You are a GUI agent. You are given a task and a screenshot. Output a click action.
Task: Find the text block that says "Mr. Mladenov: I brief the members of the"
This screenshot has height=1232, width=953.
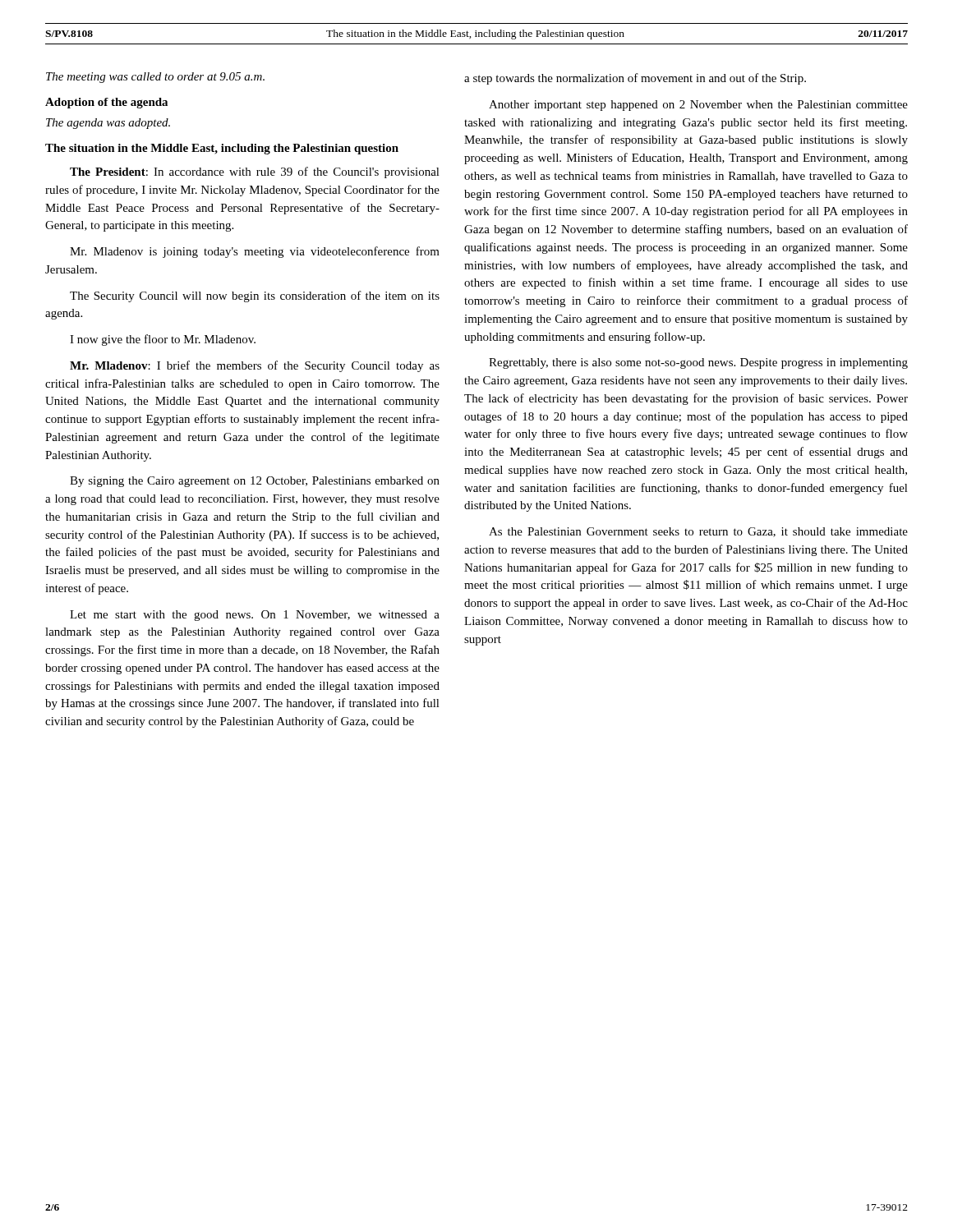242,410
